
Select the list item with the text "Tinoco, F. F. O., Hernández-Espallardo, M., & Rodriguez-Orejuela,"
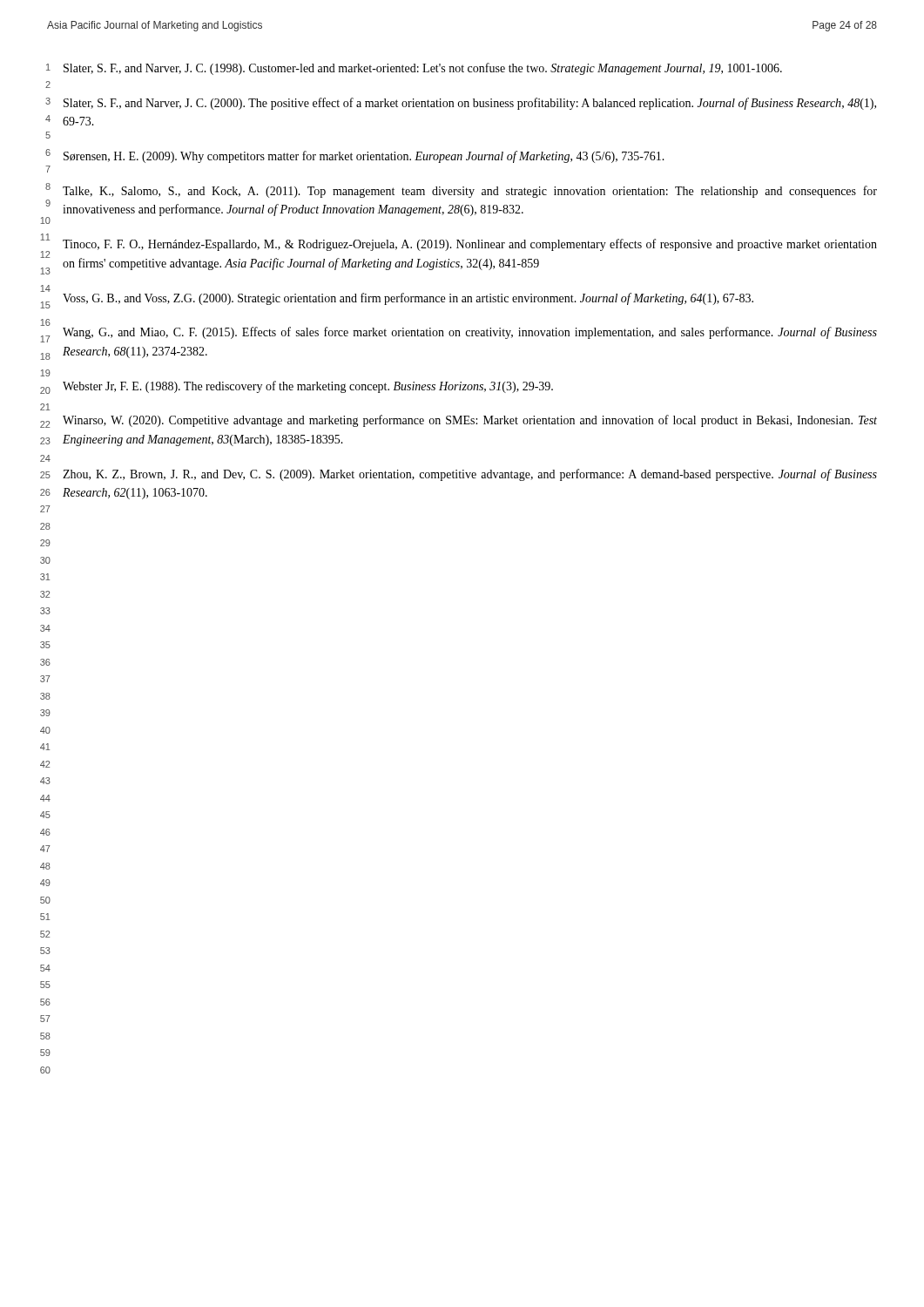(470, 254)
